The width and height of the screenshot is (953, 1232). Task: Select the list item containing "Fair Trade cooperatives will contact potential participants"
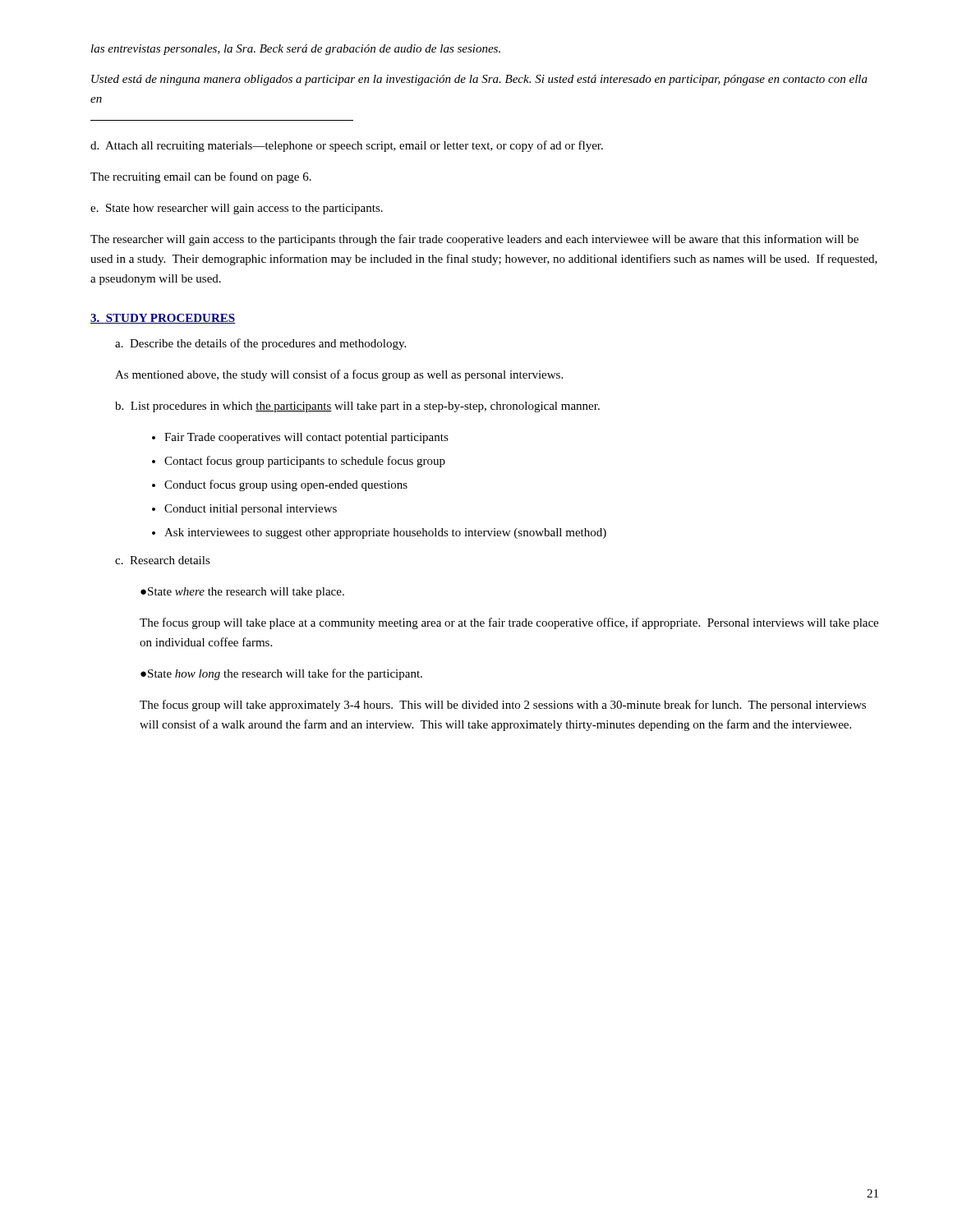(x=306, y=437)
